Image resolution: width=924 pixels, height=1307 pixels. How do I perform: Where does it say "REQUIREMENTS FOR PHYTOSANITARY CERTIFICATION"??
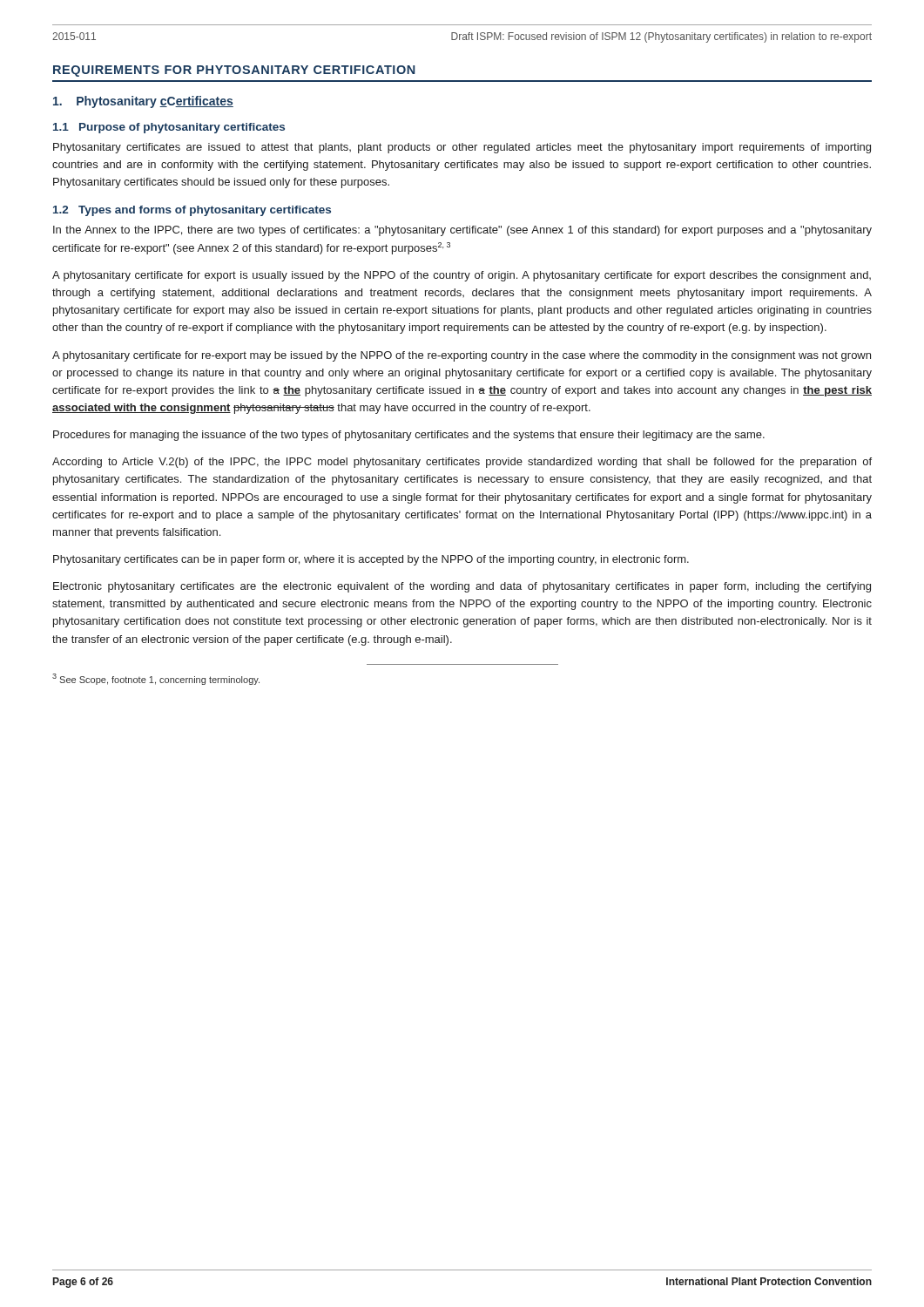(234, 70)
